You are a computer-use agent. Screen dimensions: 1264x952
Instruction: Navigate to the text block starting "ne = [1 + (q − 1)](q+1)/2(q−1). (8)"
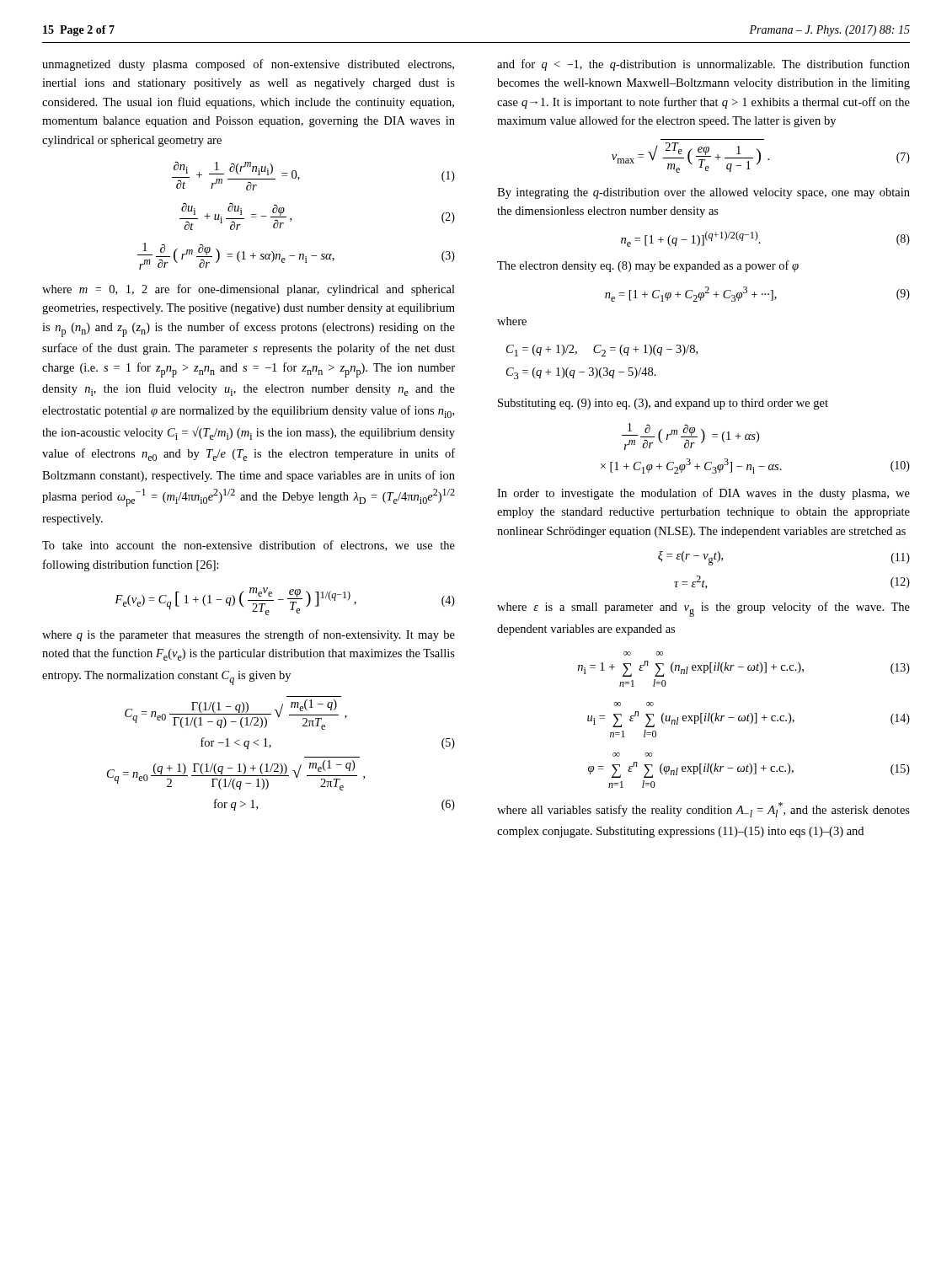tap(703, 239)
